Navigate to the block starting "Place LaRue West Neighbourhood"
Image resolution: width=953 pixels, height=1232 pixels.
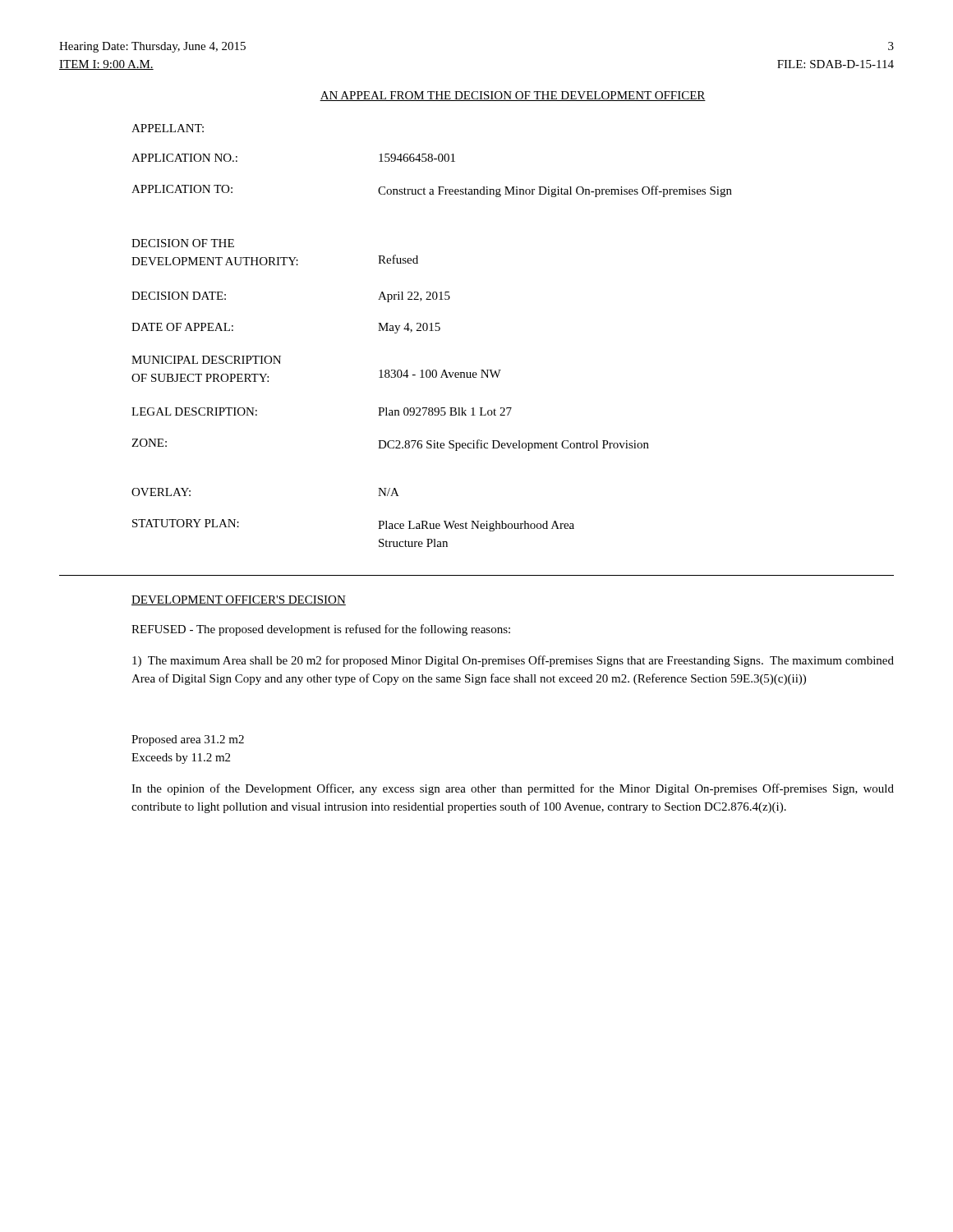476,534
